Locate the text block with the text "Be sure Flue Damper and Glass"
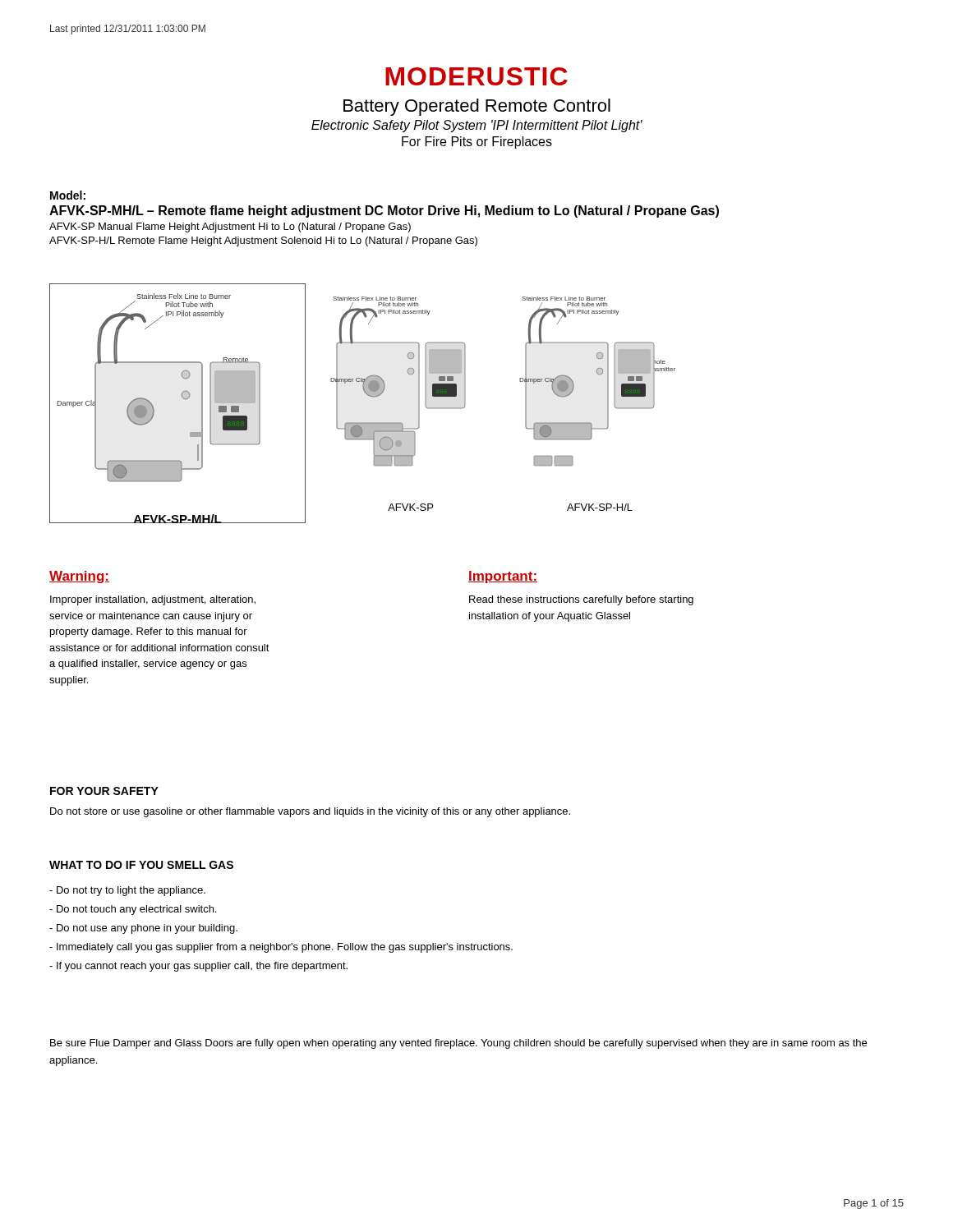Image resolution: width=953 pixels, height=1232 pixels. tap(458, 1051)
